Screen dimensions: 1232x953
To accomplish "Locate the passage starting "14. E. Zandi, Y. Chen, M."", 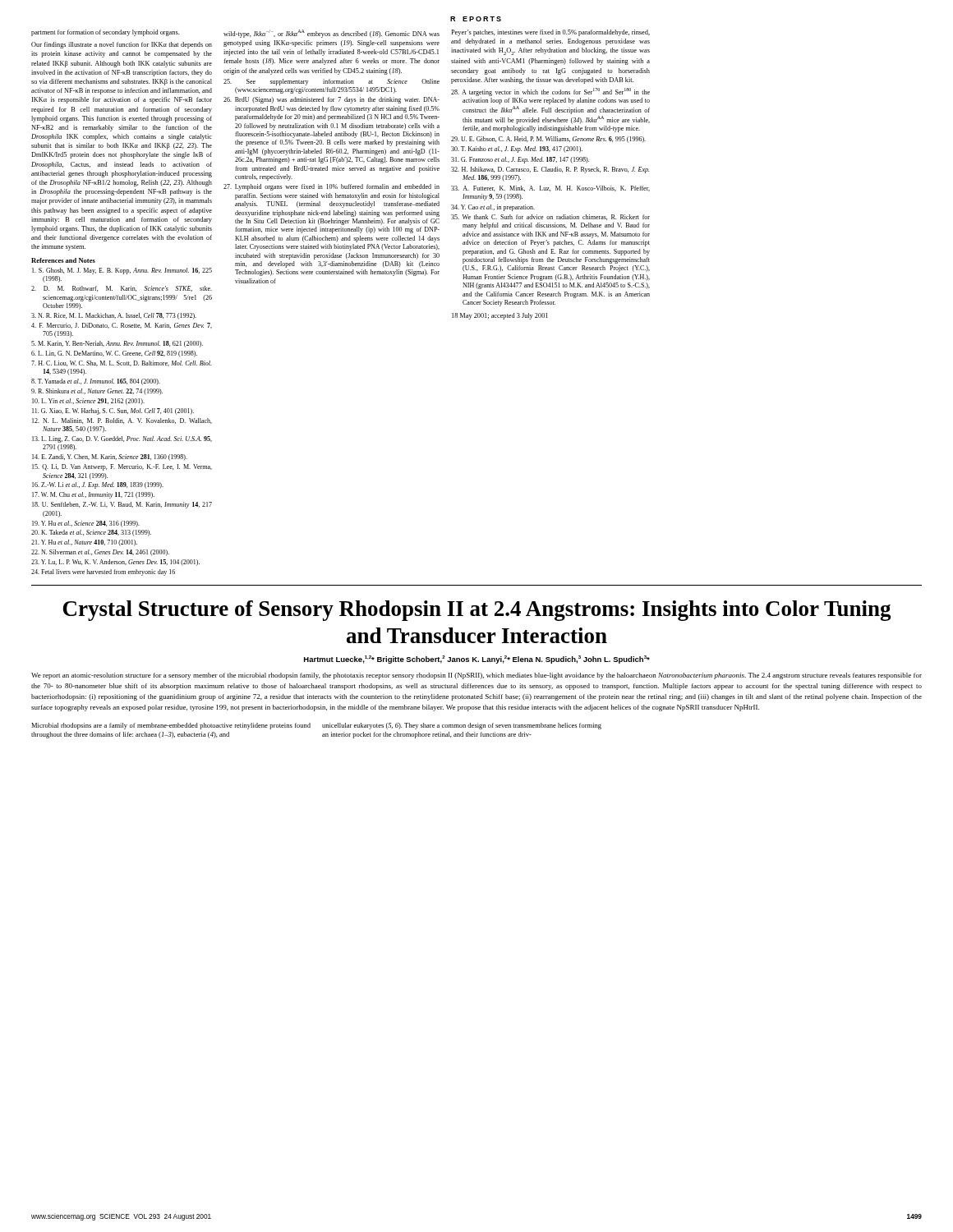I will [x=109, y=457].
